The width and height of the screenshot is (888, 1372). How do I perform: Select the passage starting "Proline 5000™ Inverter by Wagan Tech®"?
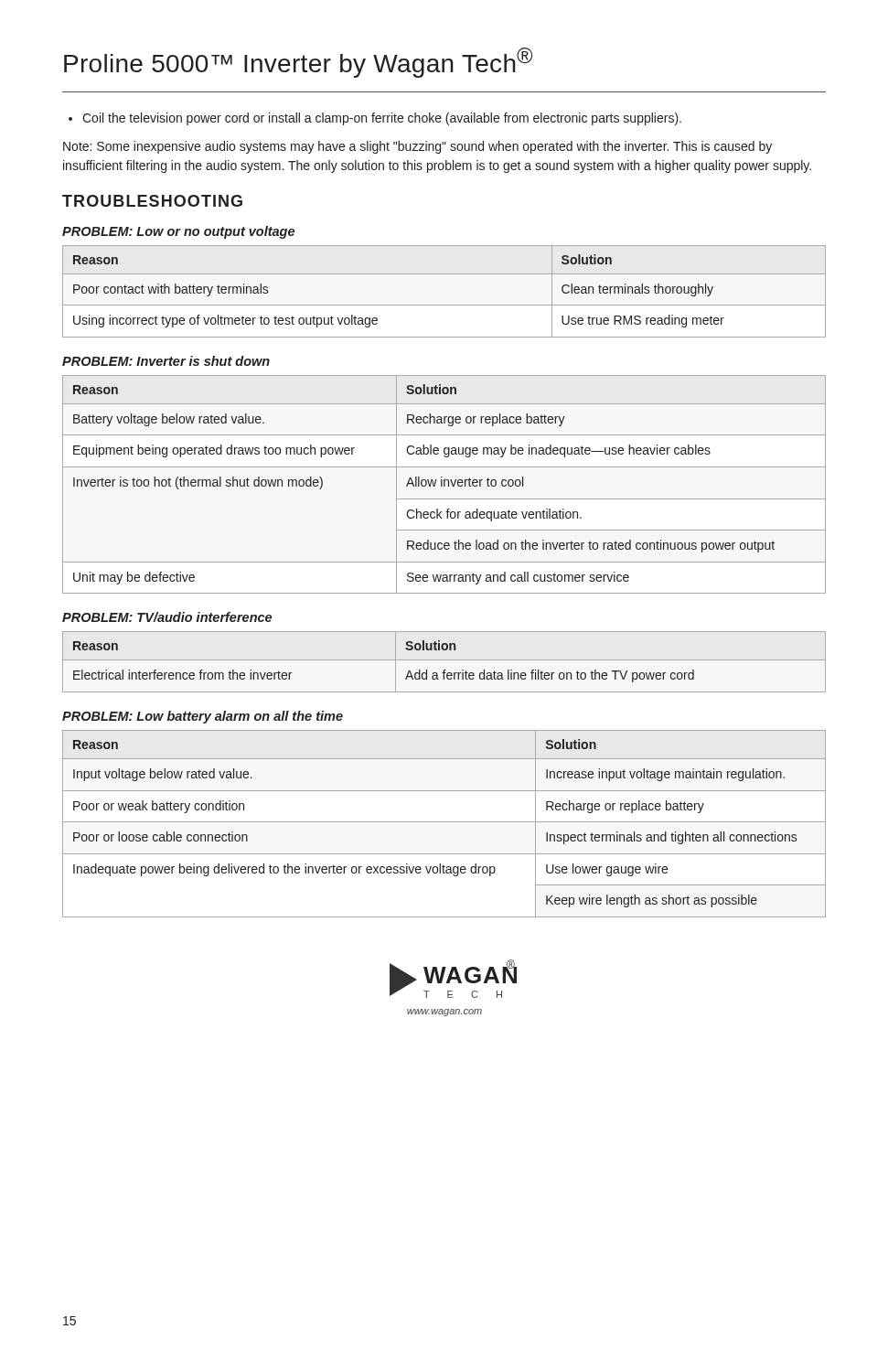tap(444, 61)
